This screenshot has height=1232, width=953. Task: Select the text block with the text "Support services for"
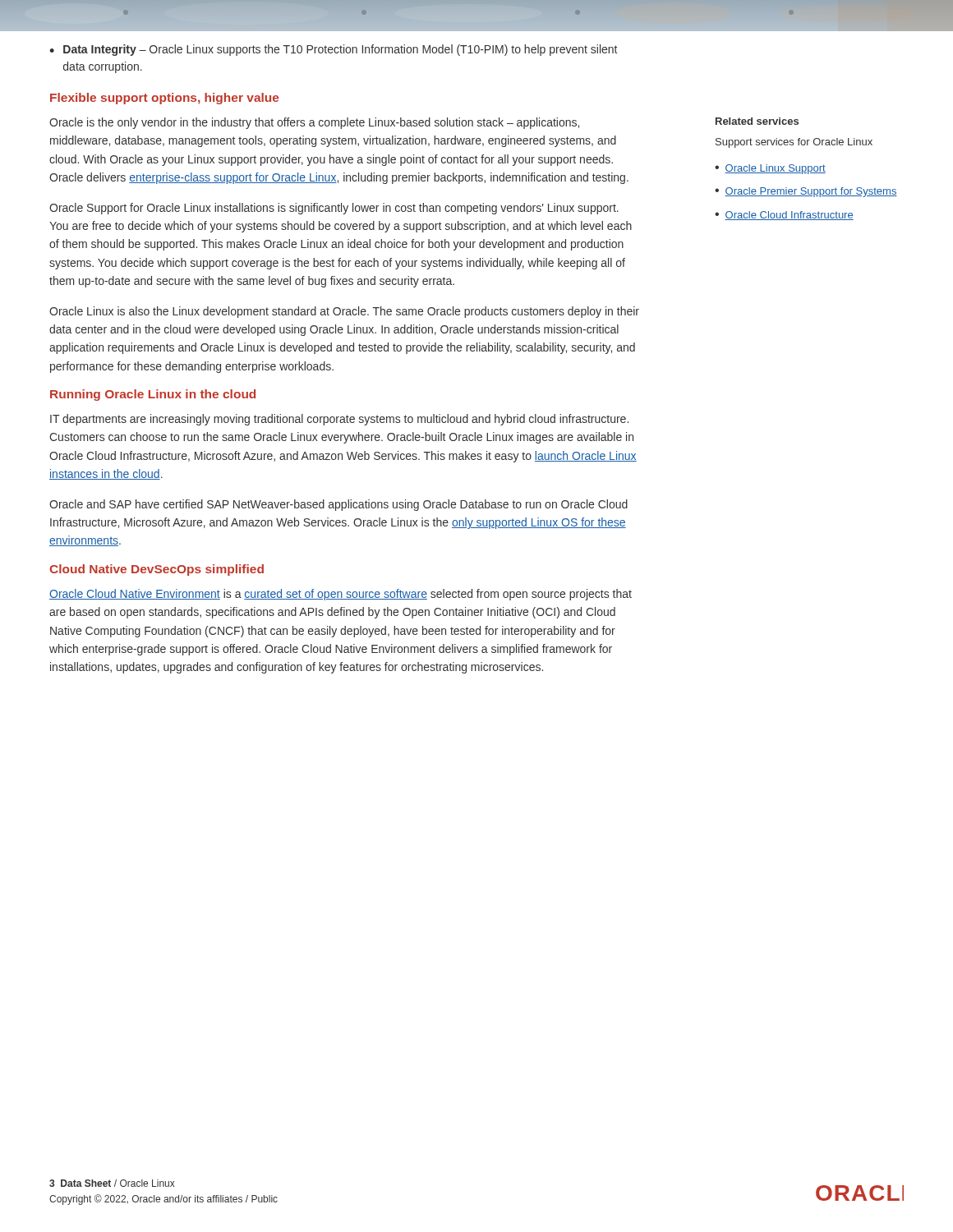tap(794, 142)
